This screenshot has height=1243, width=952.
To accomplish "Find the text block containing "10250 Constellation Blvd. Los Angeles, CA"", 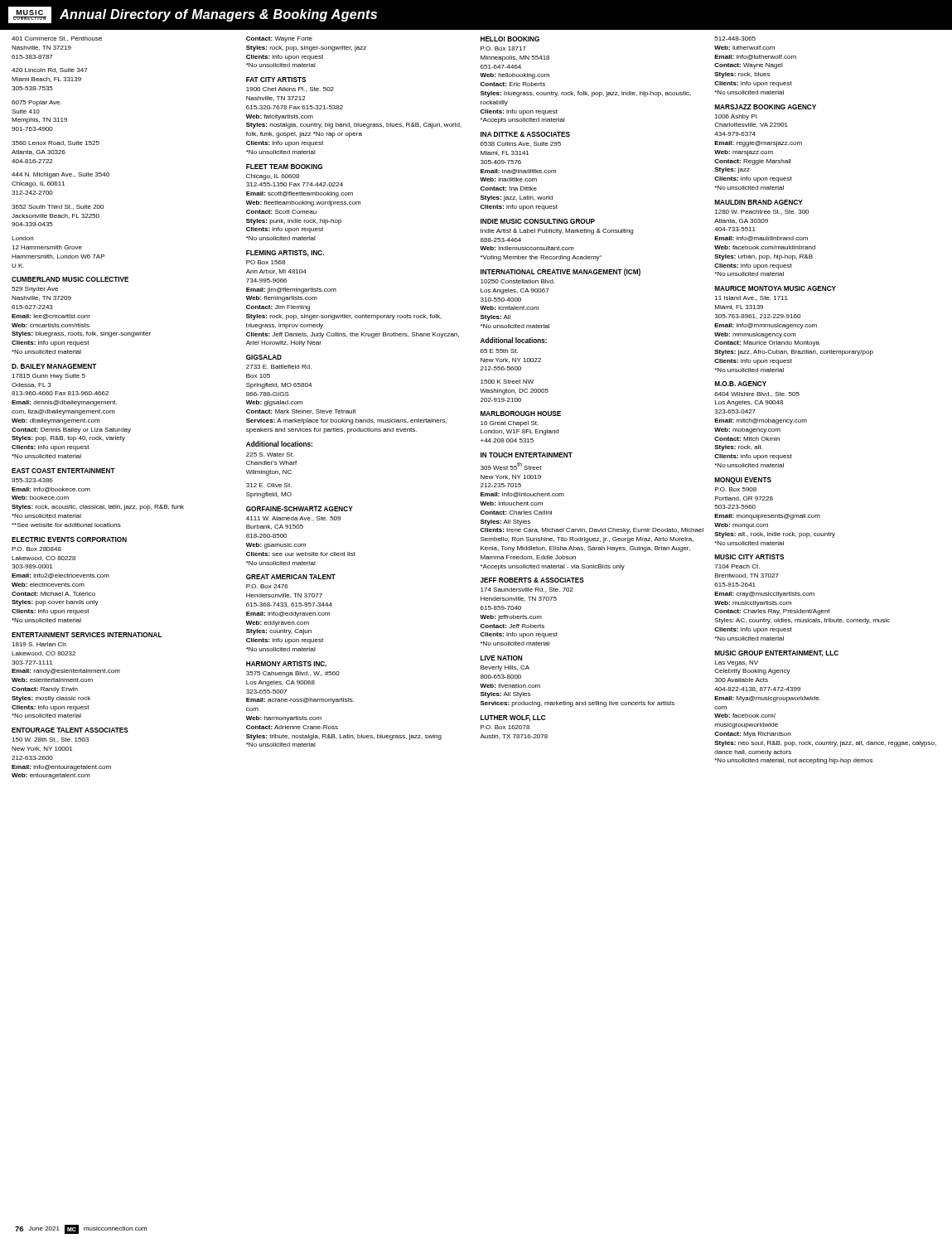I will [518, 304].
